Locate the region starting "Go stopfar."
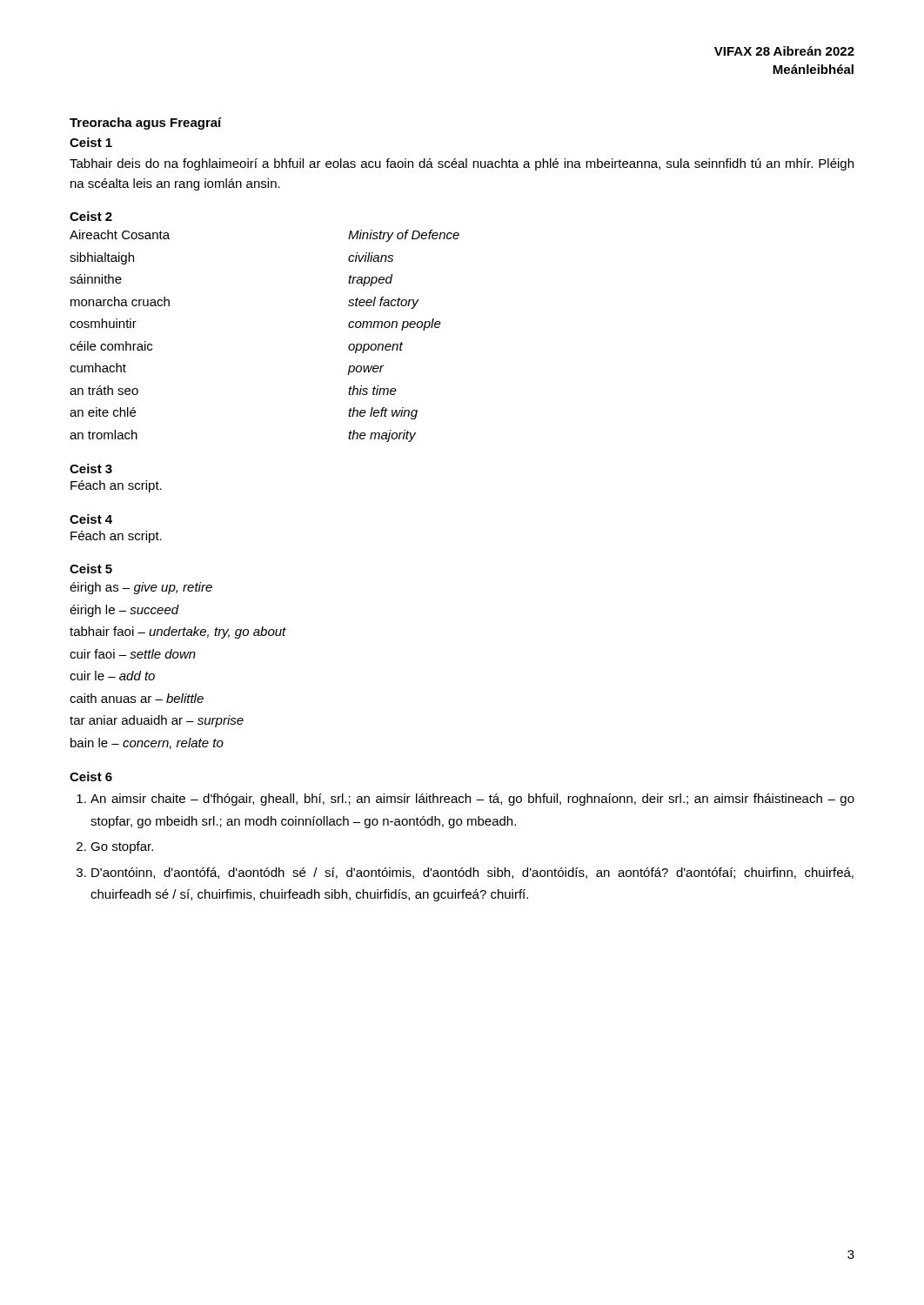This screenshot has width=924, height=1305. [122, 846]
